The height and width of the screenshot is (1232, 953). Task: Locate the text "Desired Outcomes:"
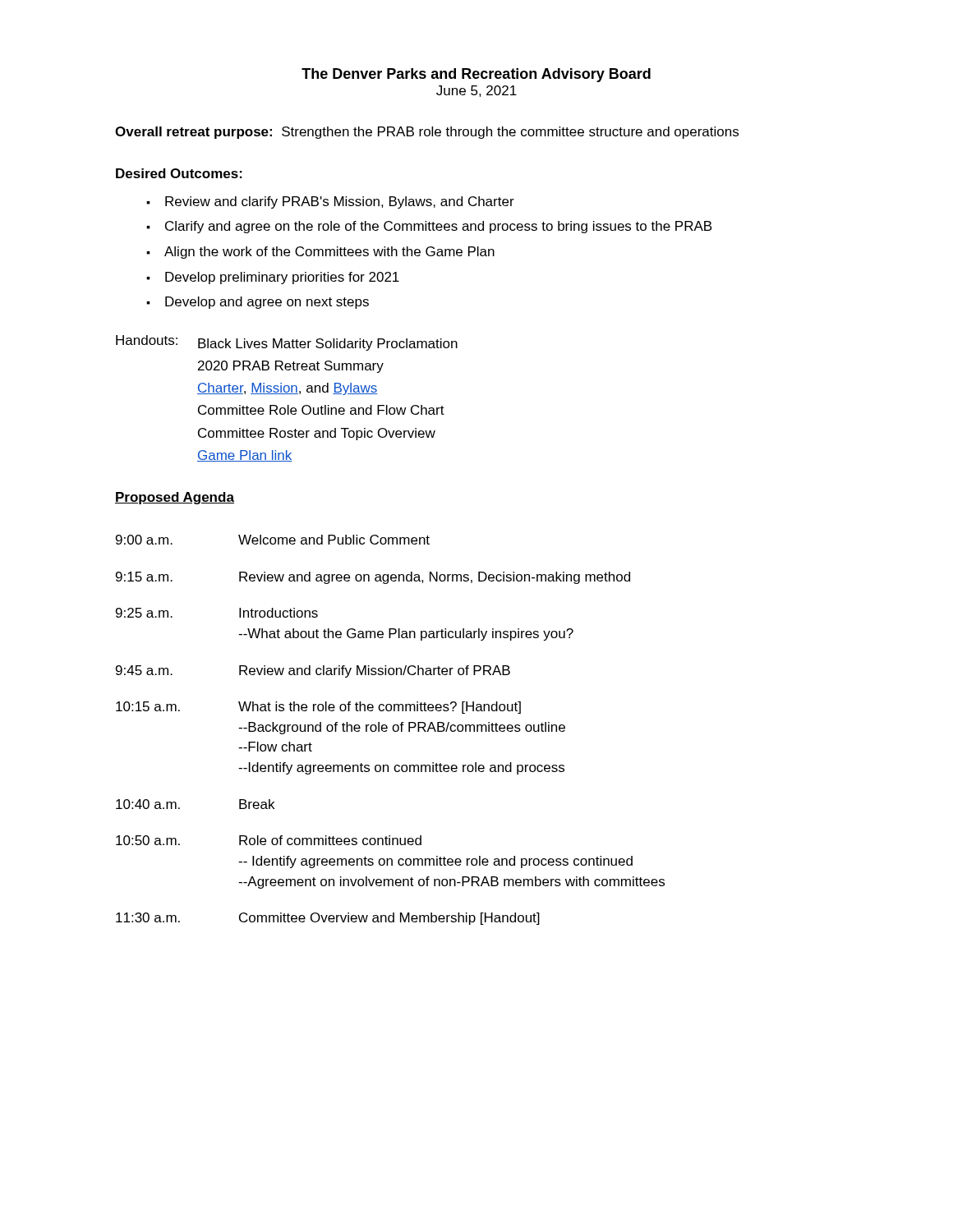point(179,173)
